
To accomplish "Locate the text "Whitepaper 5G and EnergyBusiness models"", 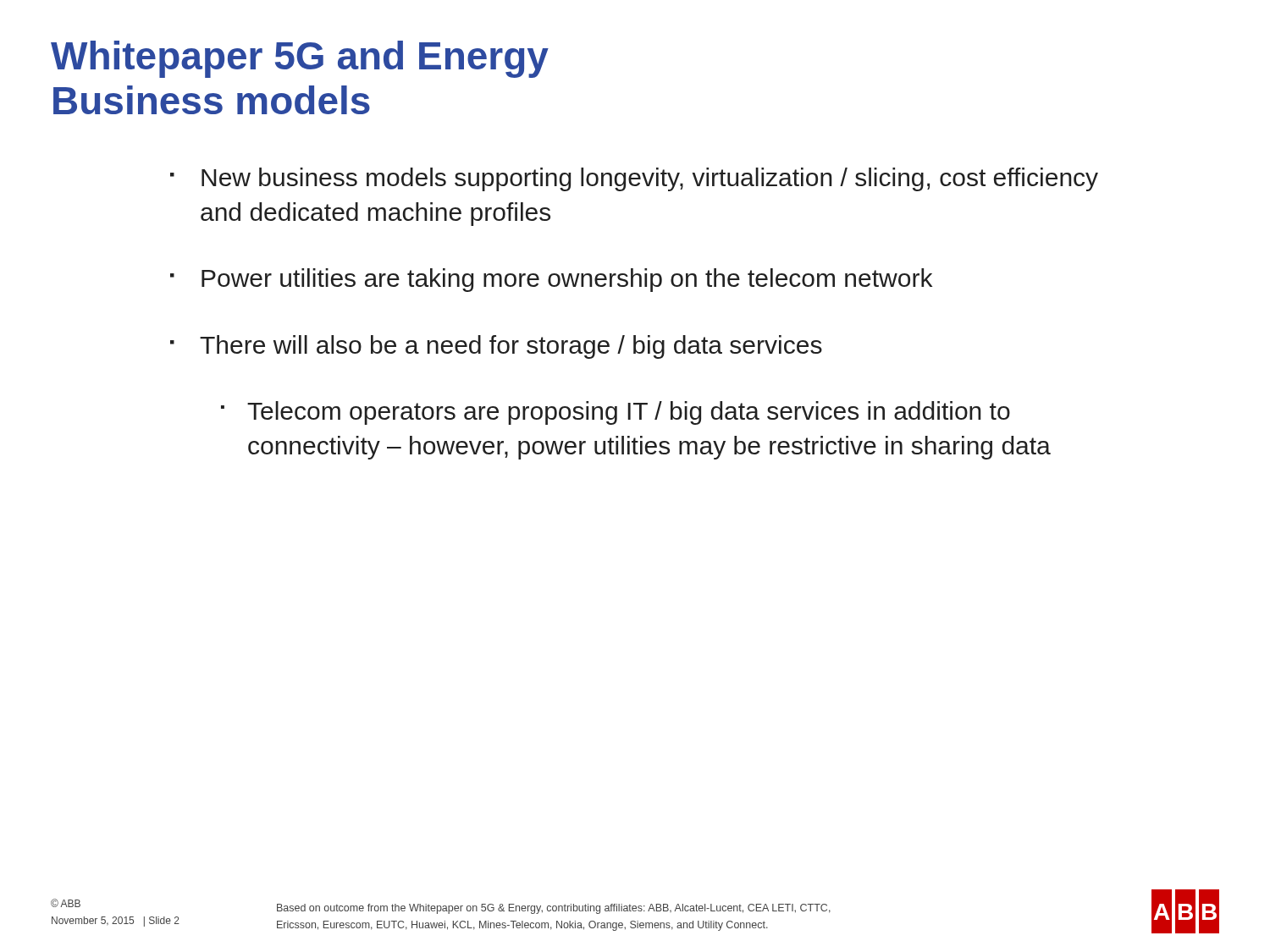I will 347,79.
